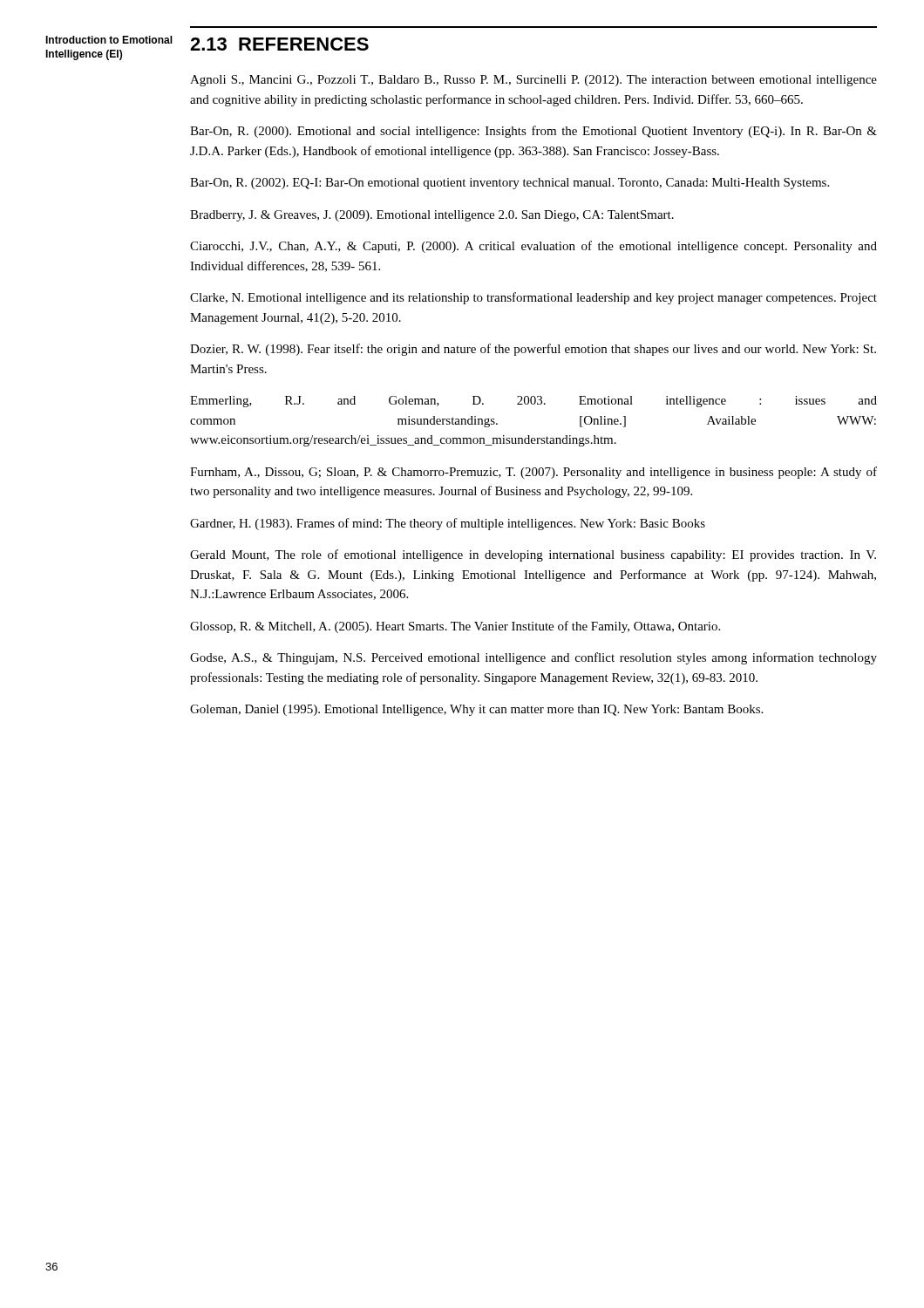The height and width of the screenshot is (1308, 924).
Task: Point to the text starting "Ciarocchi, J.V., Chan, A.Y.,"
Action: point(534,256)
